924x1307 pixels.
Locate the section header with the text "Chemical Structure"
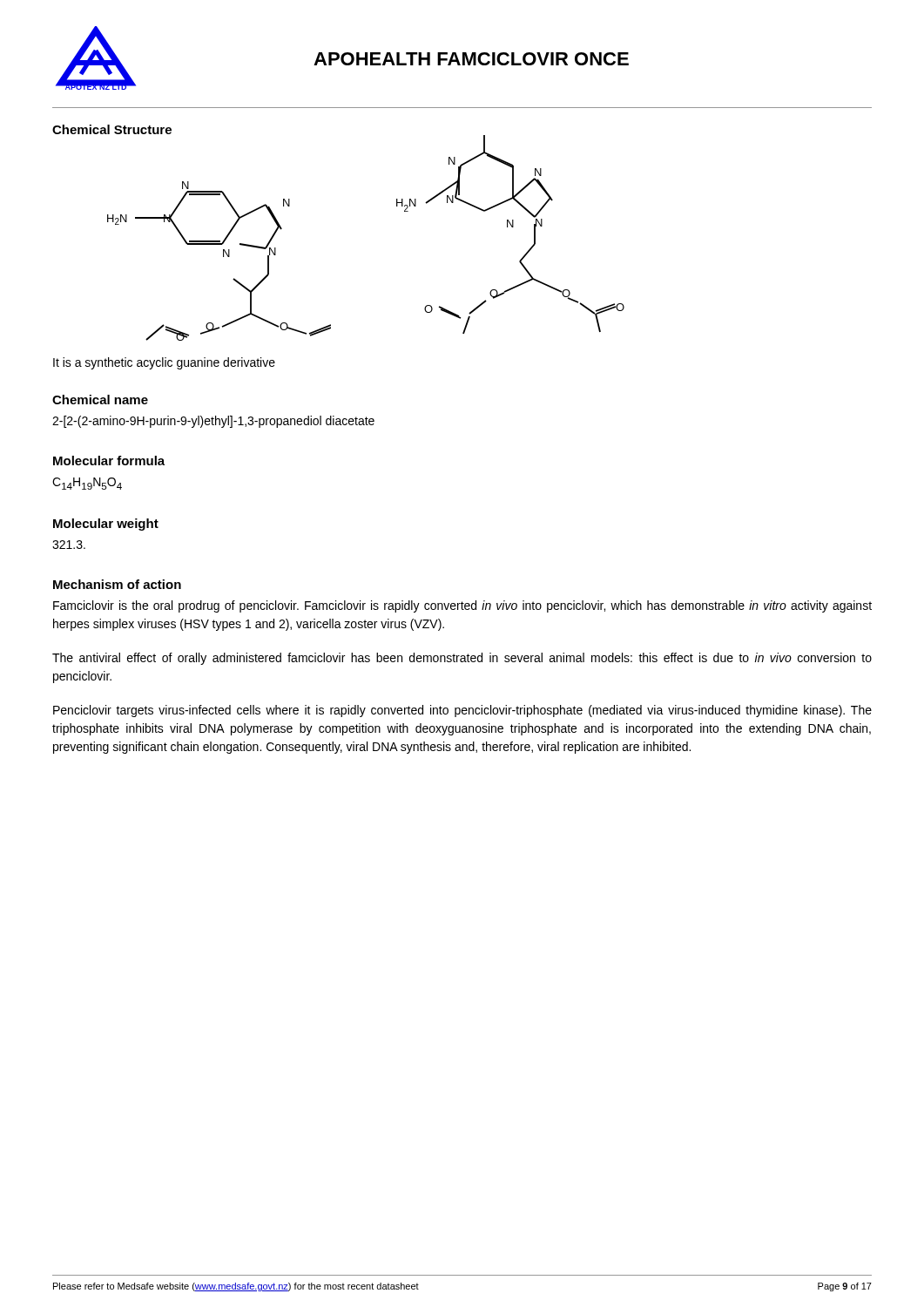(x=112, y=129)
